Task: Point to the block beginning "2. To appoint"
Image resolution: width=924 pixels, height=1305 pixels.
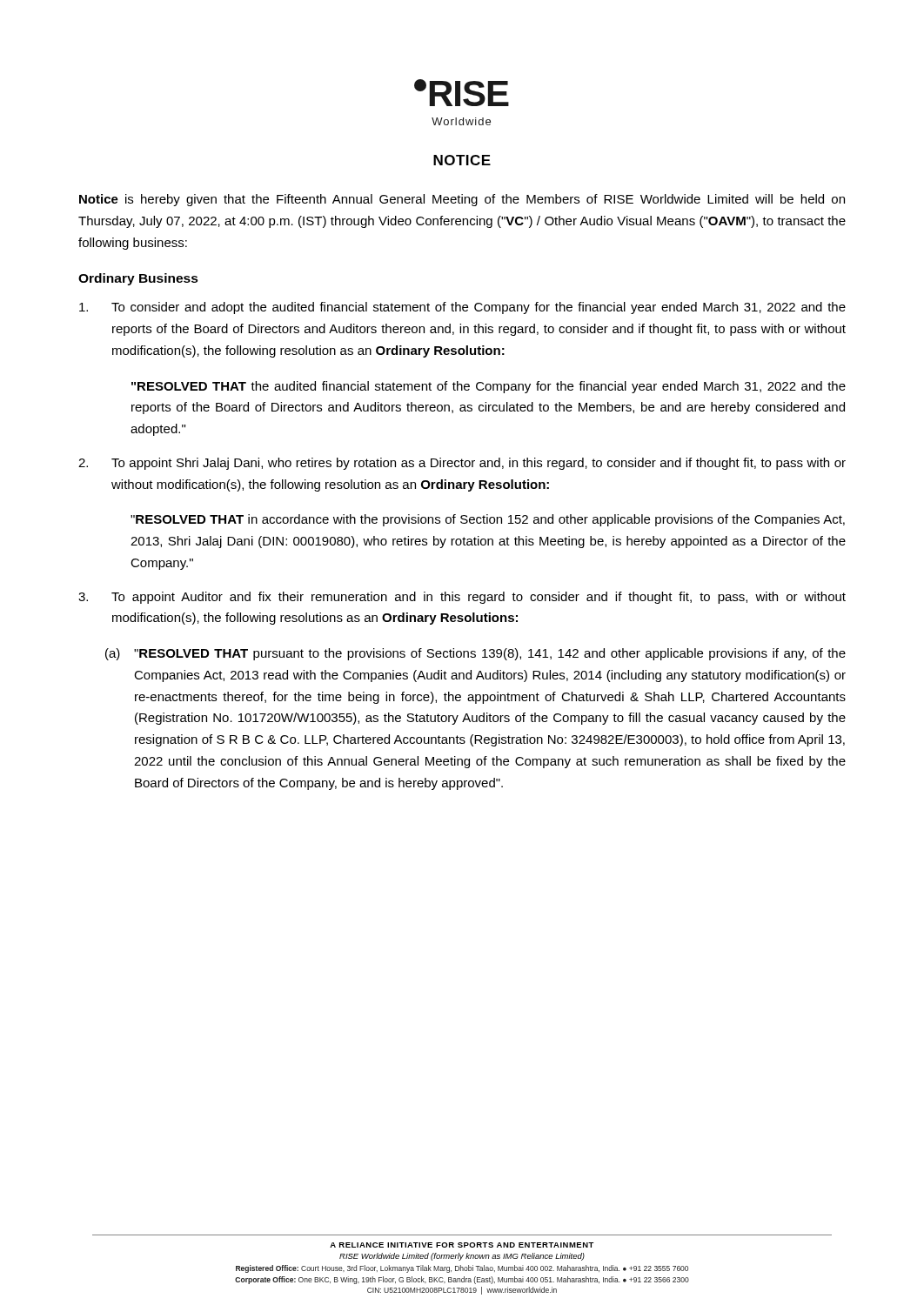Action: (462, 474)
